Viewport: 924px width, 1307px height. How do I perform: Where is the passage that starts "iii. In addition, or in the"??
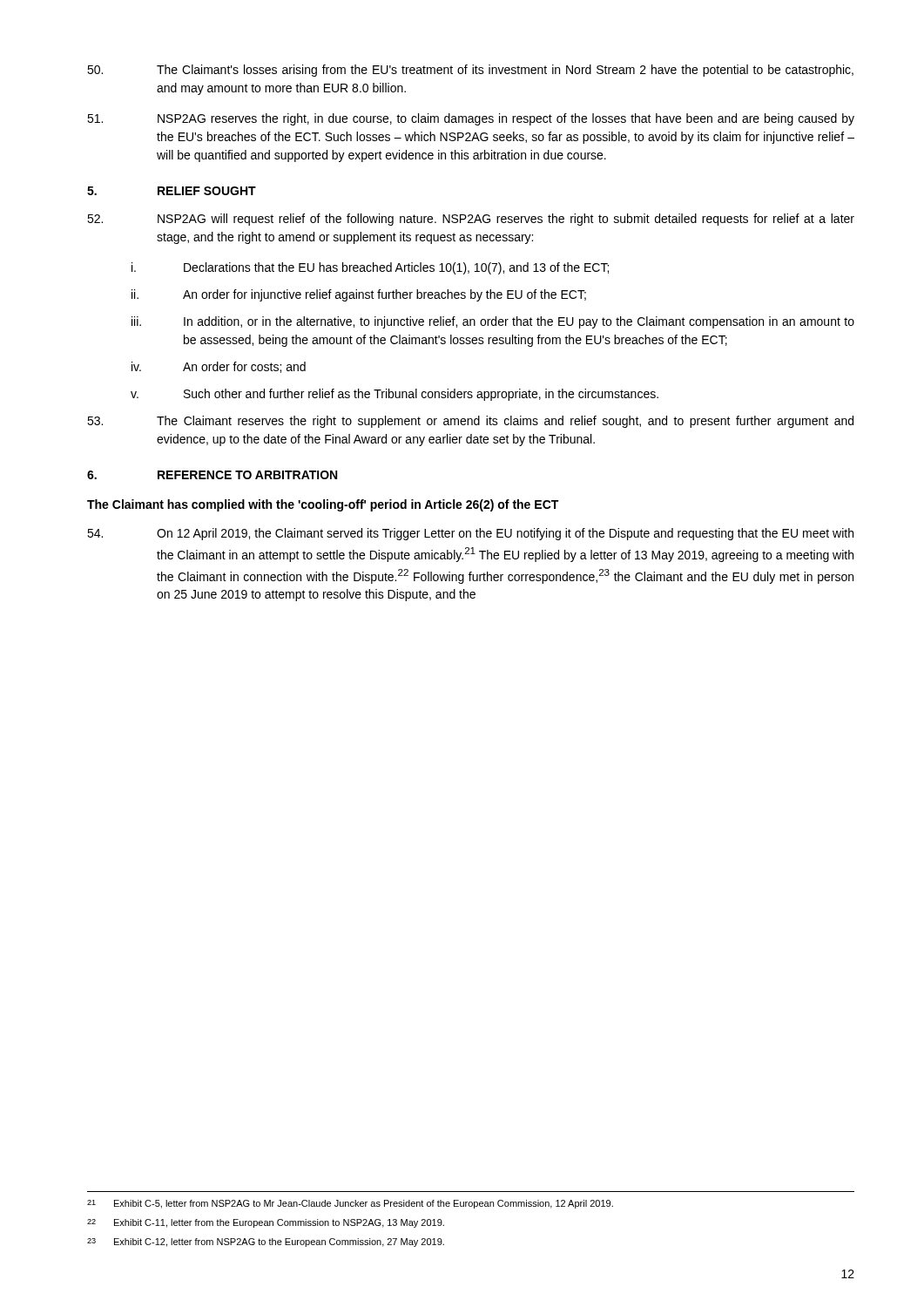(x=492, y=331)
